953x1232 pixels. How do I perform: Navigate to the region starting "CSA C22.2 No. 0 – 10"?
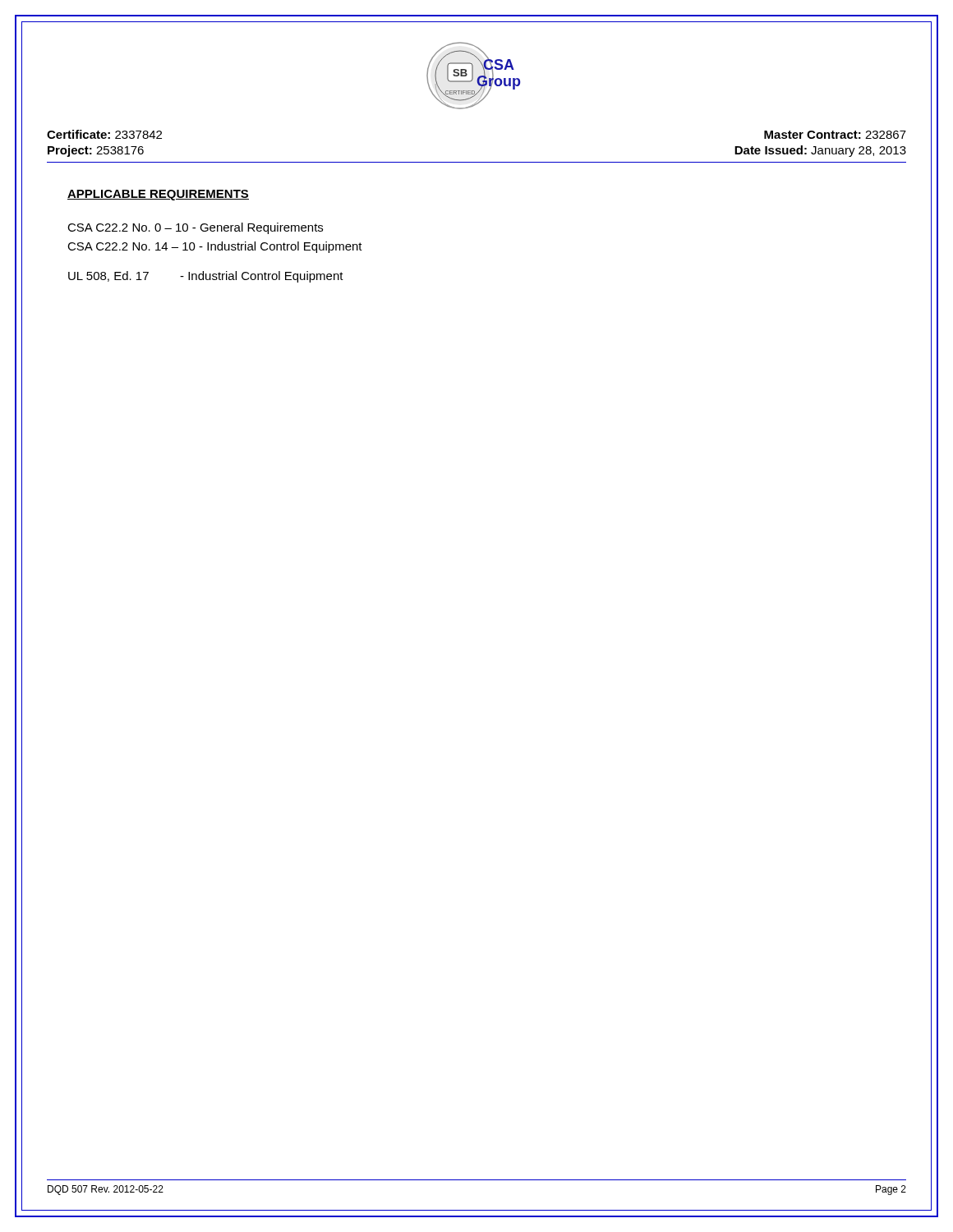pyautogui.click(x=195, y=227)
